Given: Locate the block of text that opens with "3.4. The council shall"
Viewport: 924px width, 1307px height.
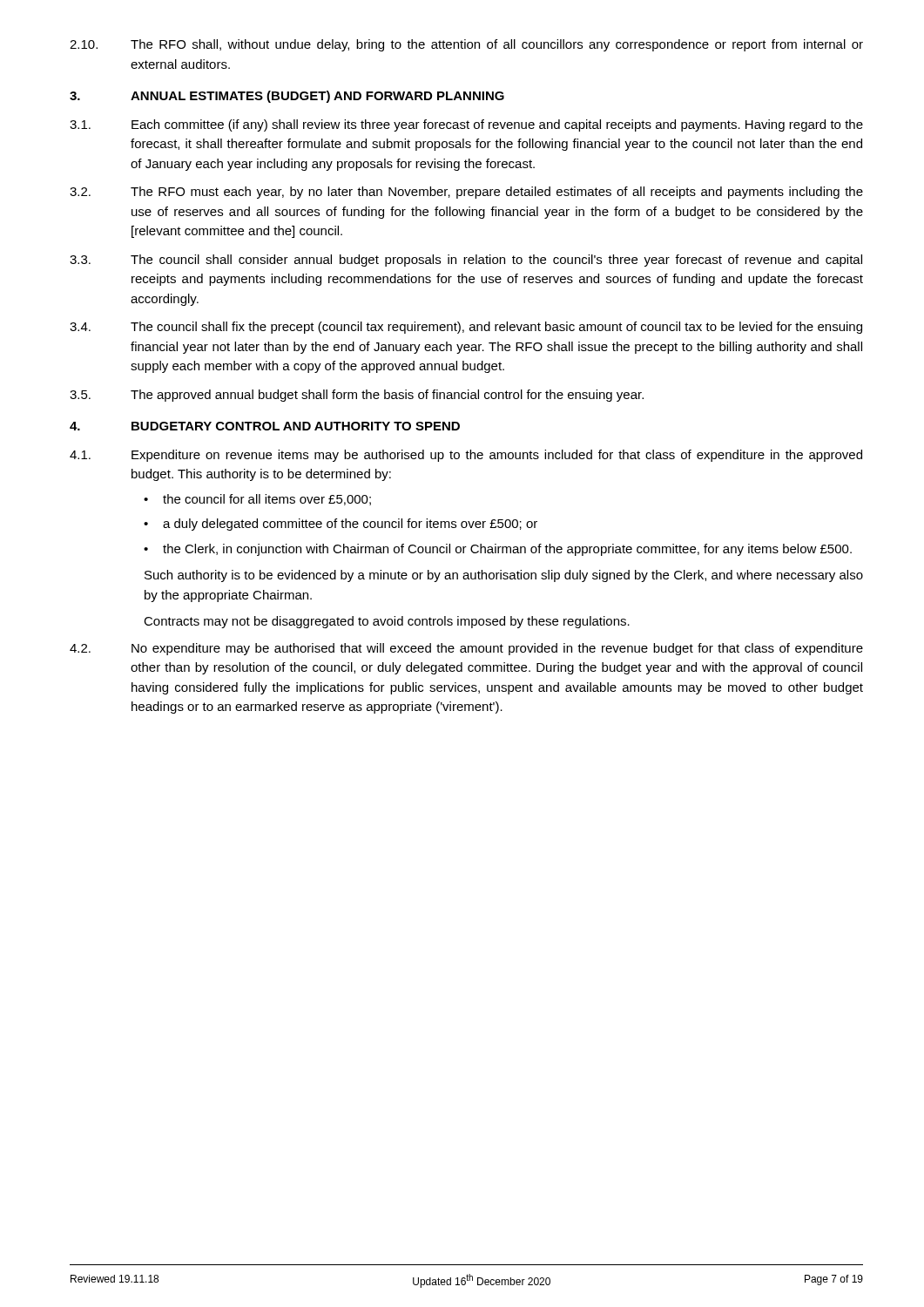Looking at the screenshot, I should point(466,347).
